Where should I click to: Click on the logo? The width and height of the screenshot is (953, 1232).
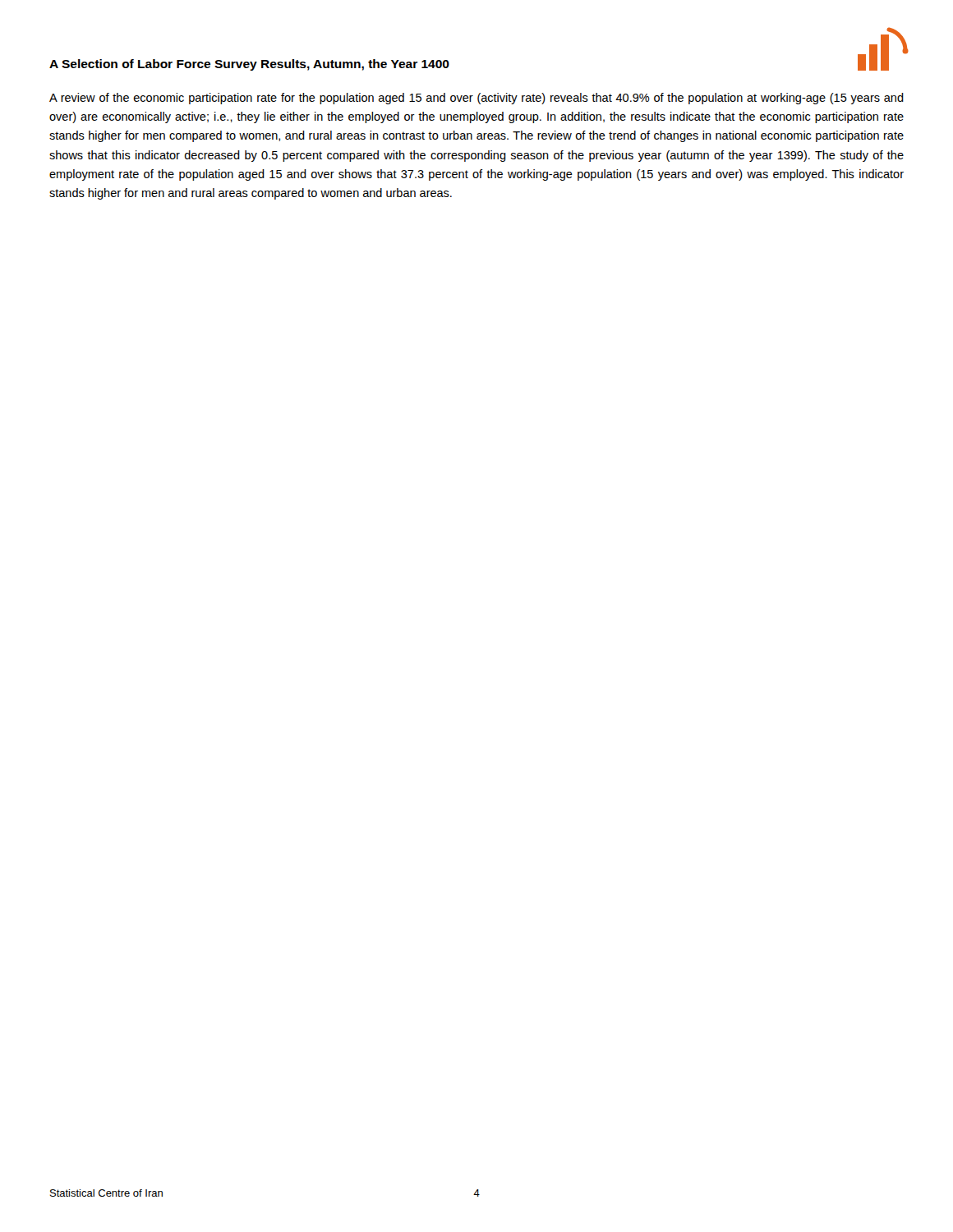881,52
